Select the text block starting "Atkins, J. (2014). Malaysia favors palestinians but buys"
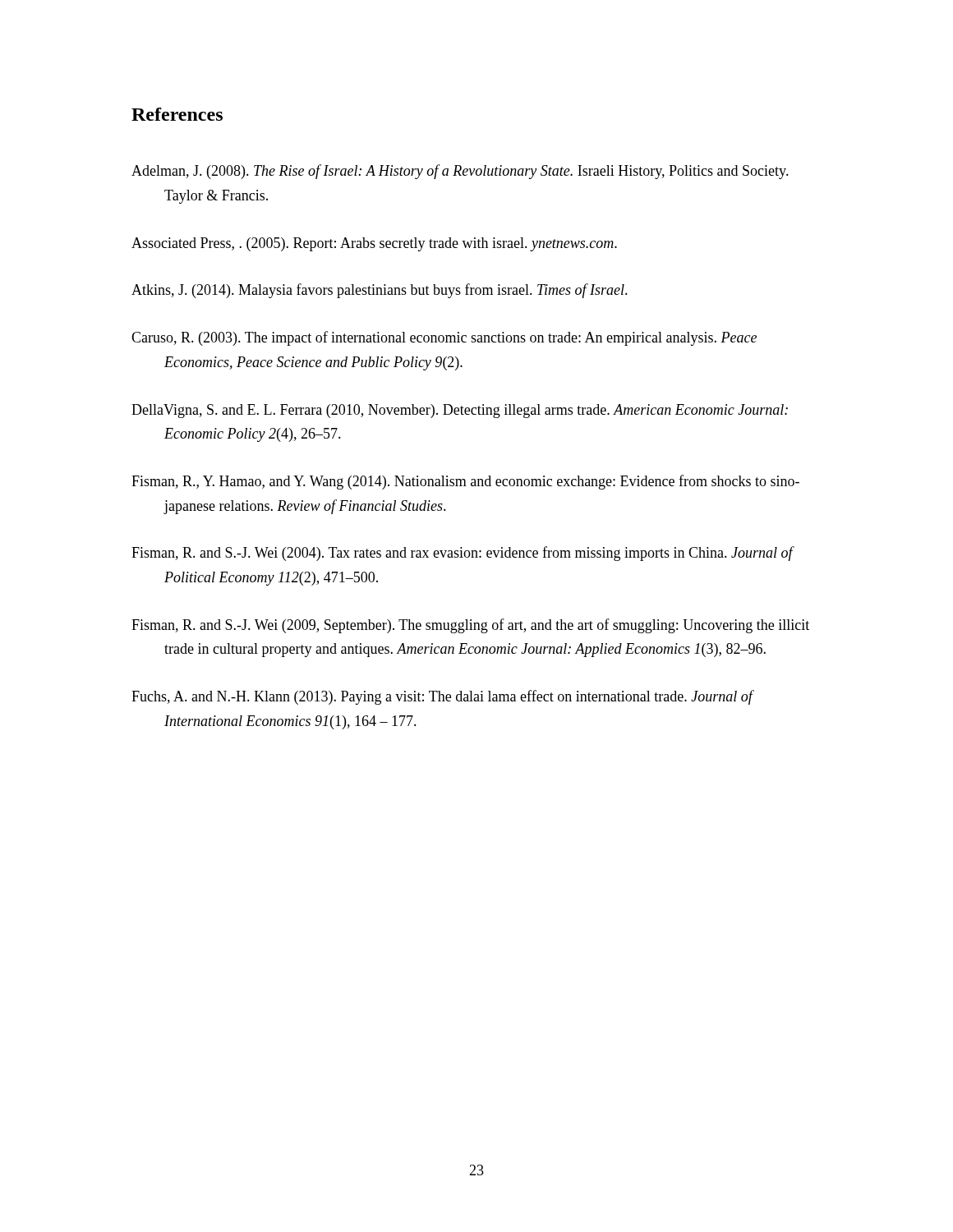 click(380, 290)
